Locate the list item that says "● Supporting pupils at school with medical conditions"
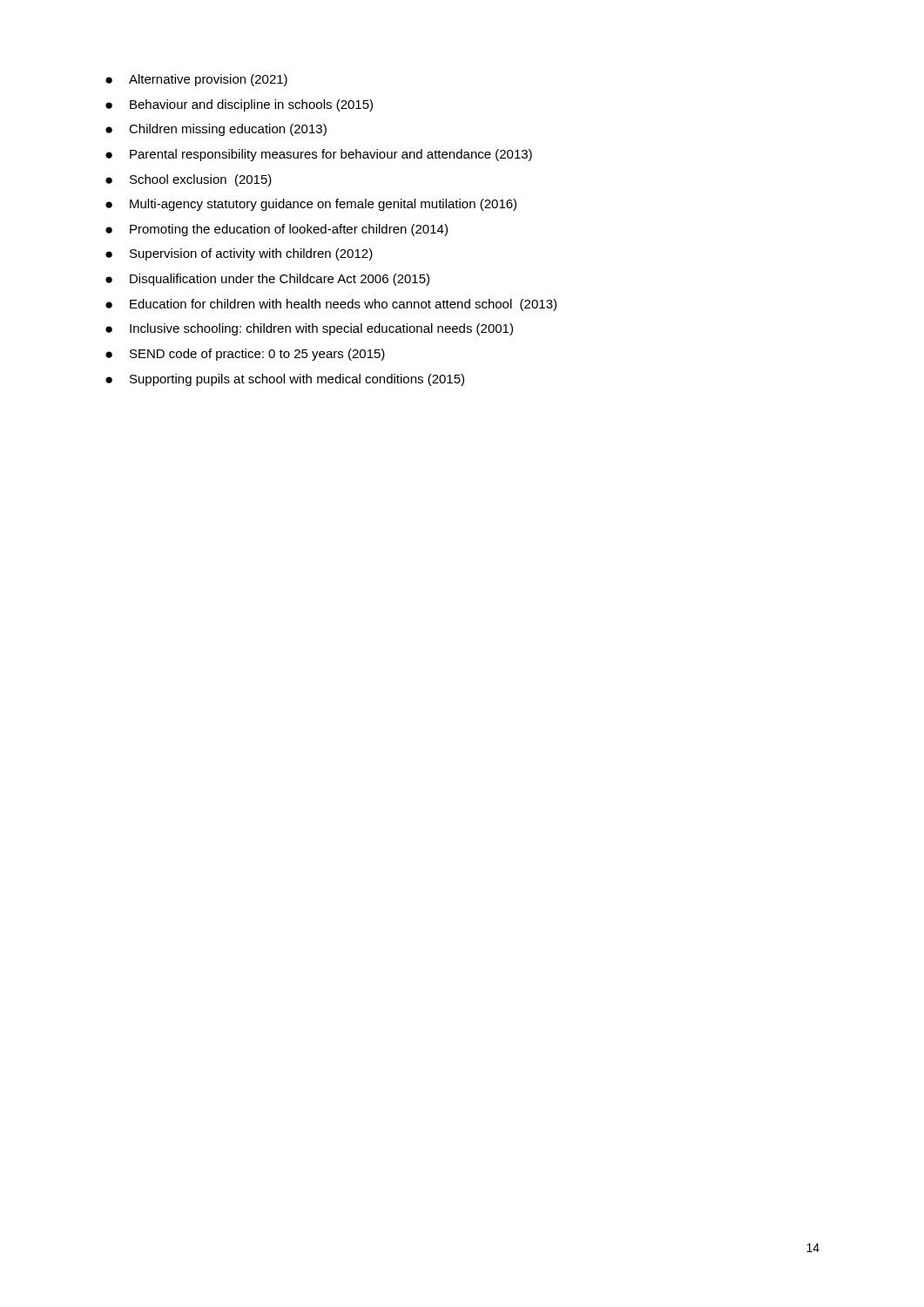924x1307 pixels. pyautogui.click(x=462, y=380)
